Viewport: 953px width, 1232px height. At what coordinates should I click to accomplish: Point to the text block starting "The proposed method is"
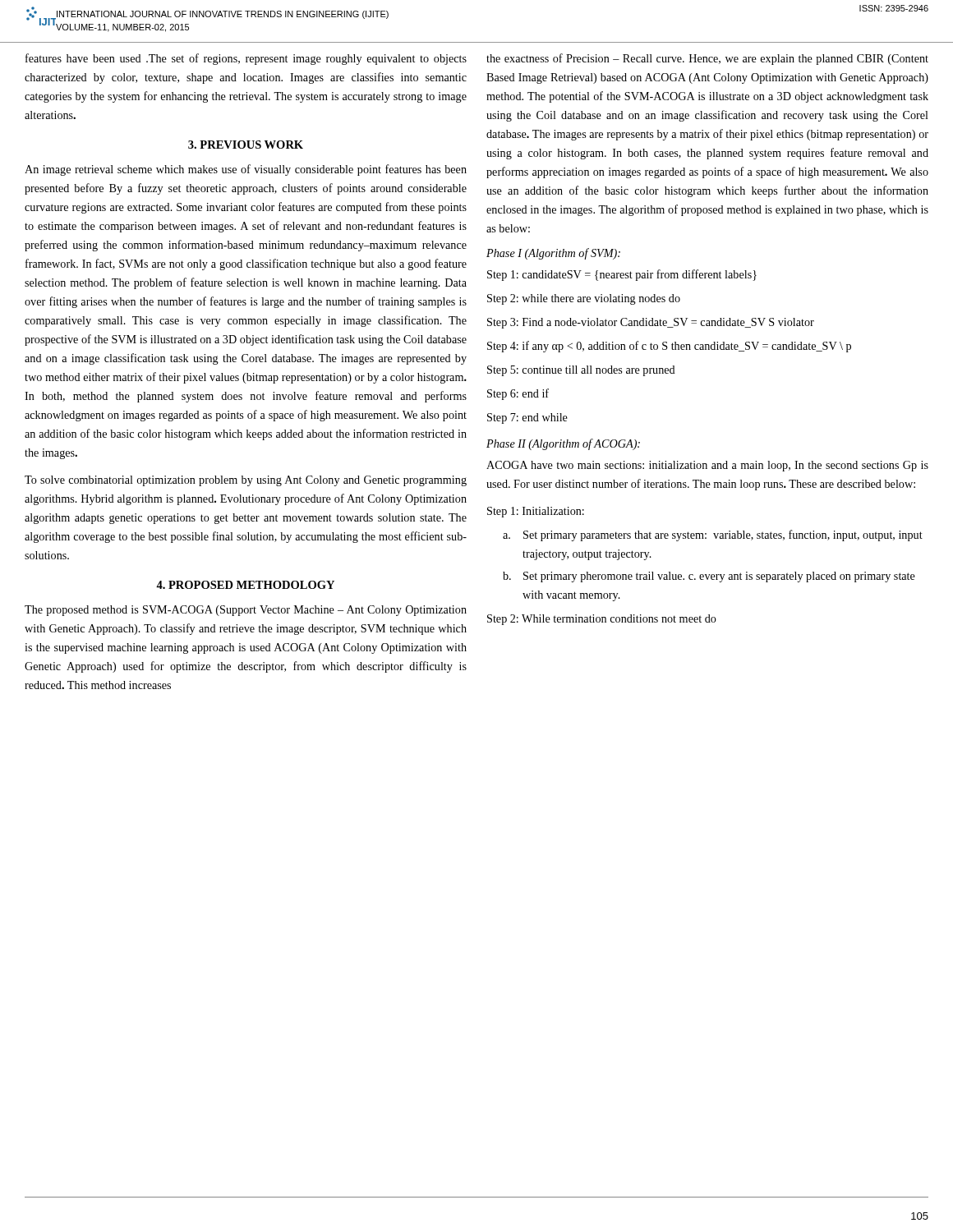coord(246,647)
